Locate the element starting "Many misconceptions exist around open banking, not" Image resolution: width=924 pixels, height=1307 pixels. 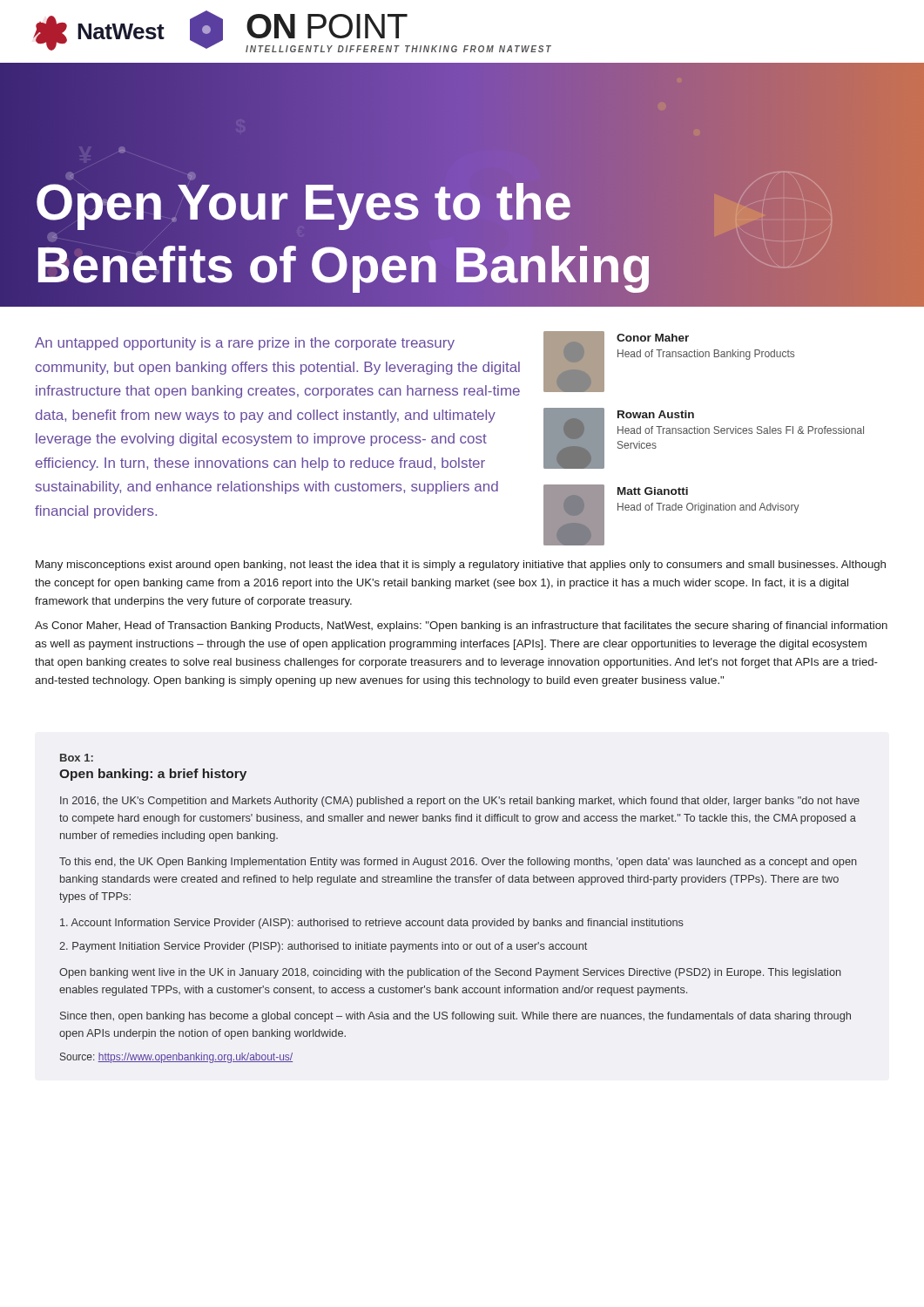[462, 583]
